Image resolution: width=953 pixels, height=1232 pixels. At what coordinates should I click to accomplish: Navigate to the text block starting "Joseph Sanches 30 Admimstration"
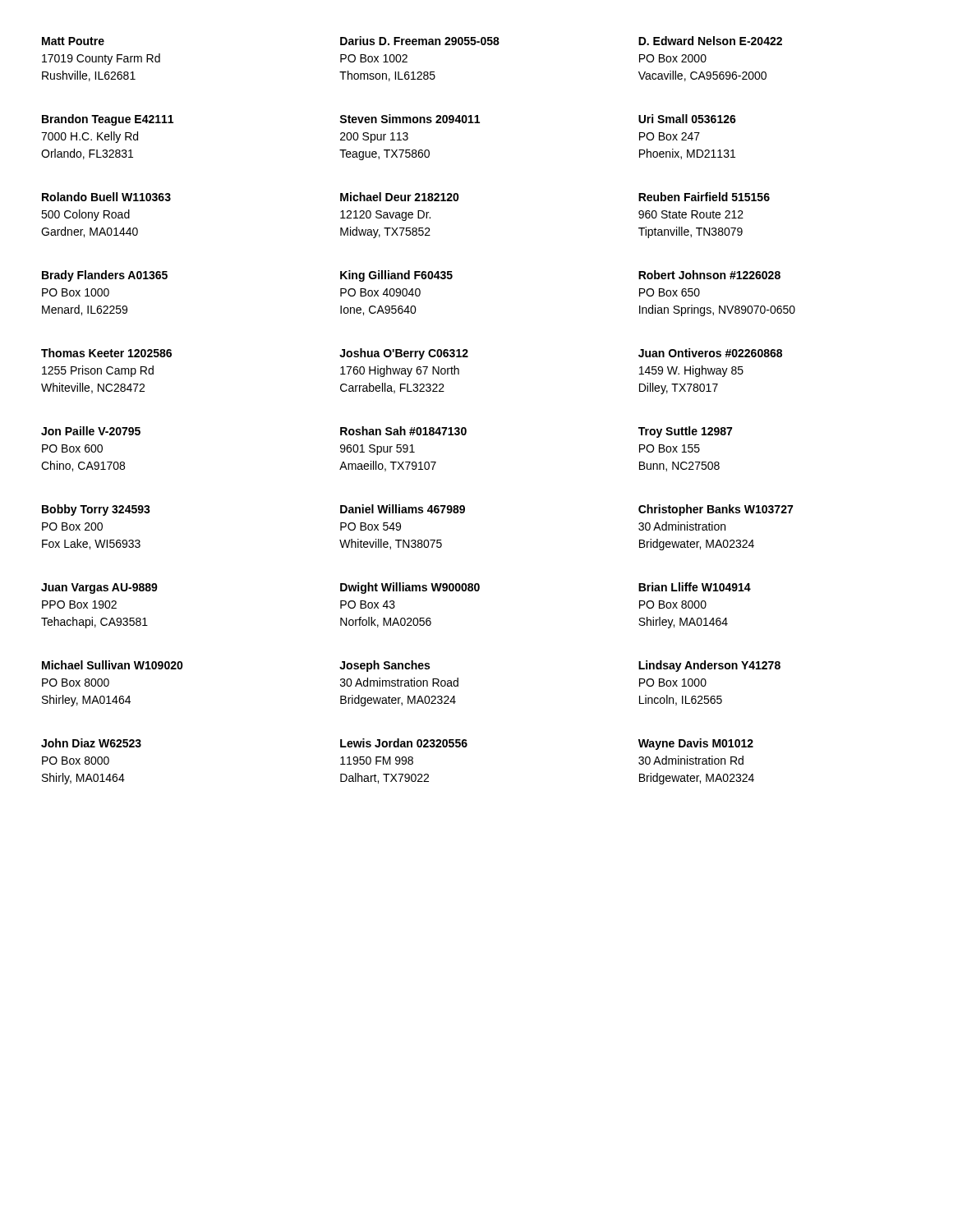[384, 666]
